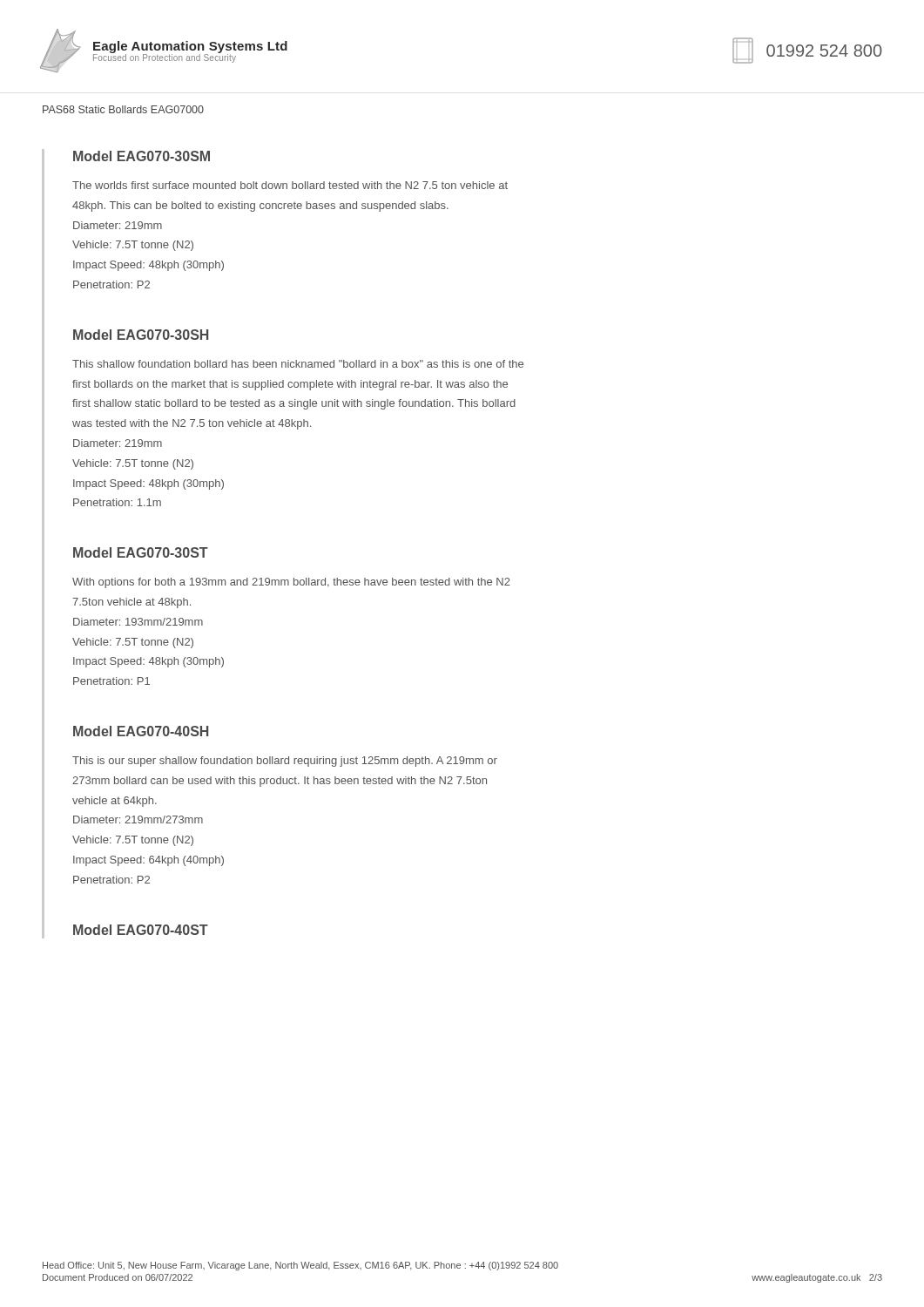Click on the passage starting "Model EAG070-30SH"
The image size is (924, 1307).
(141, 335)
